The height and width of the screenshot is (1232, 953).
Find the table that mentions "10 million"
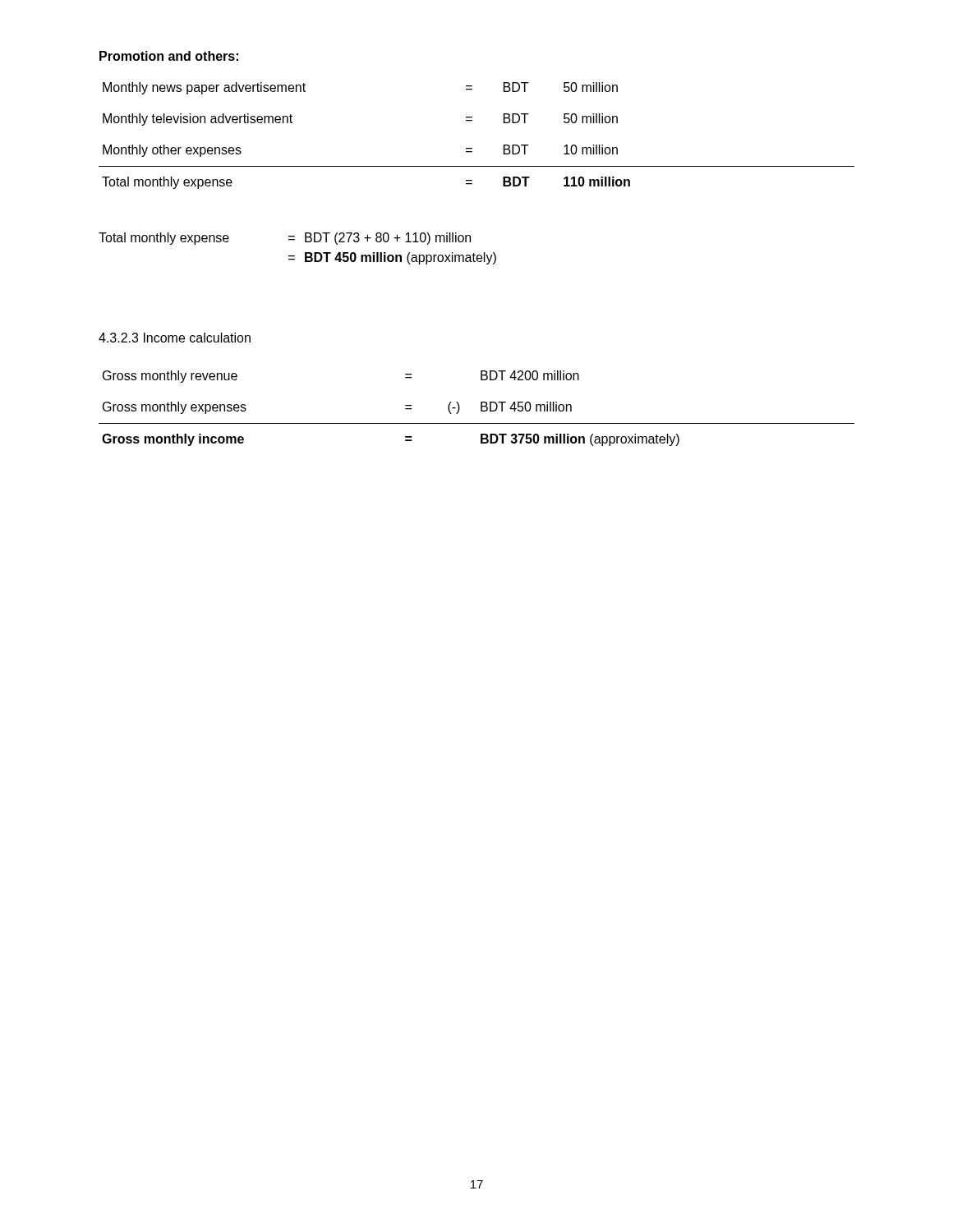click(476, 135)
